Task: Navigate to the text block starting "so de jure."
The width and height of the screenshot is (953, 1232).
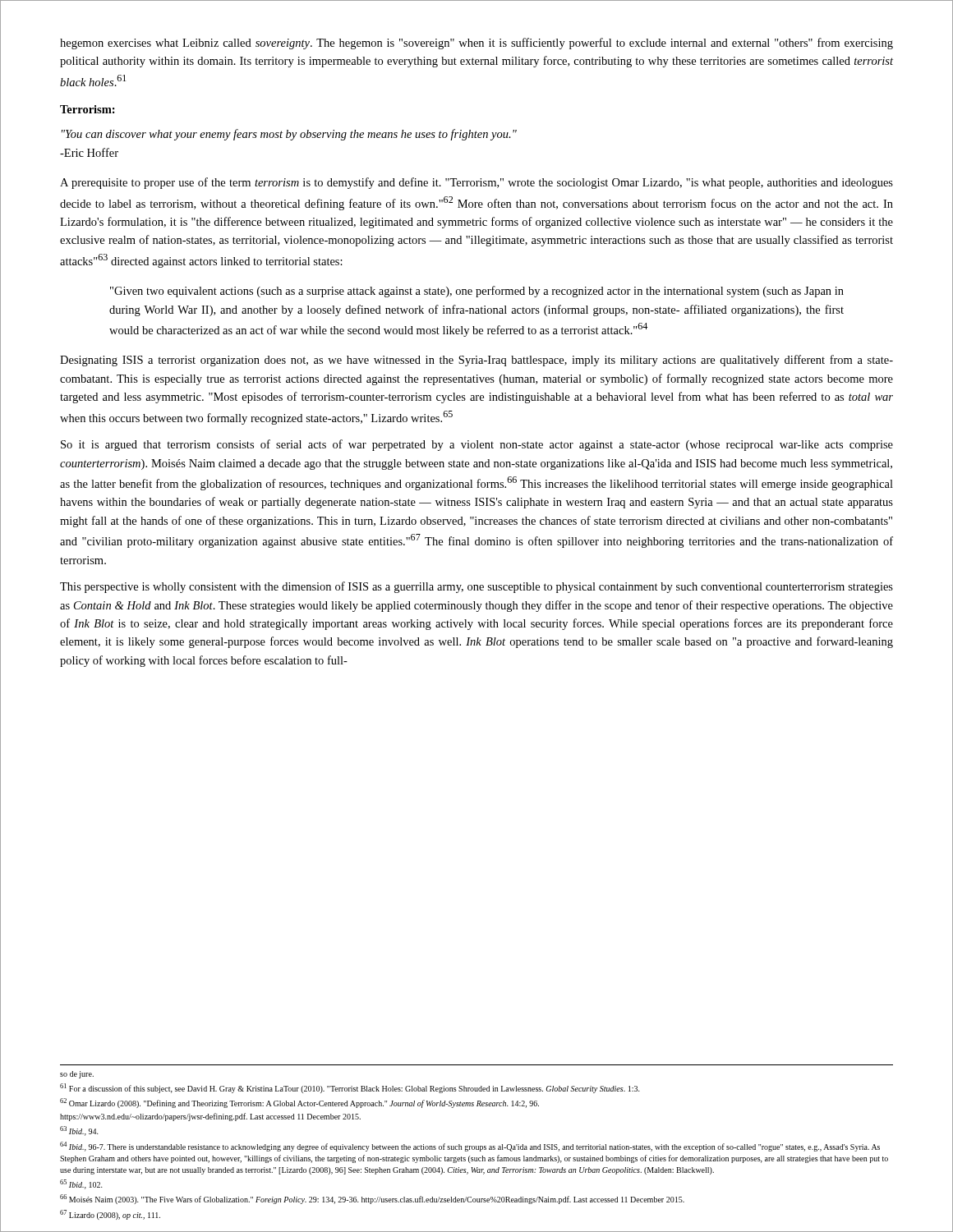Action: [x=476, y=1074]
